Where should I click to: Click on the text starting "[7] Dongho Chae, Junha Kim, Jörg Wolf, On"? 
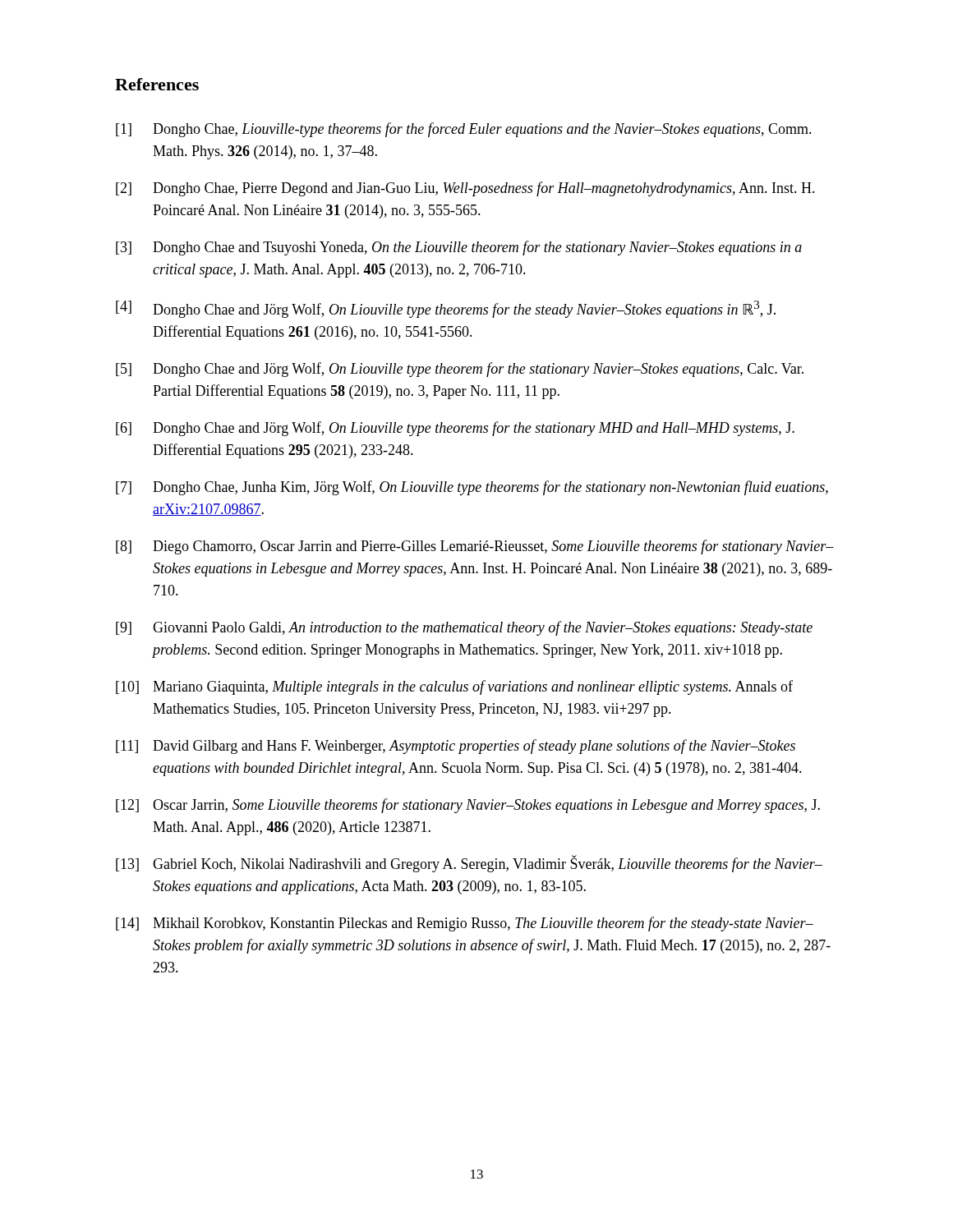[476, 499]
